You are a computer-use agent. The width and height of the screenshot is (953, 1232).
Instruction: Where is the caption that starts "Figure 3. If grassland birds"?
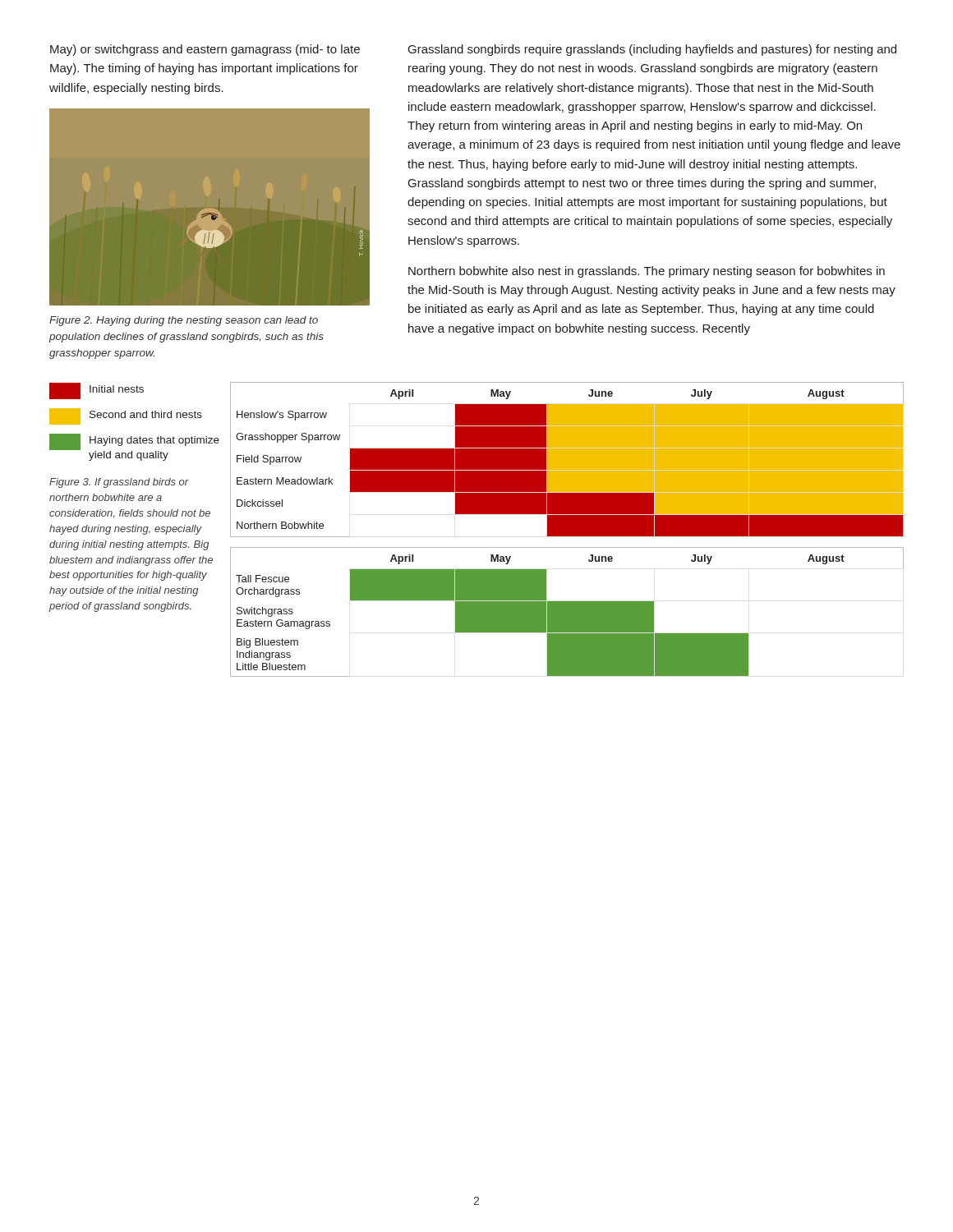pos(131,544)
